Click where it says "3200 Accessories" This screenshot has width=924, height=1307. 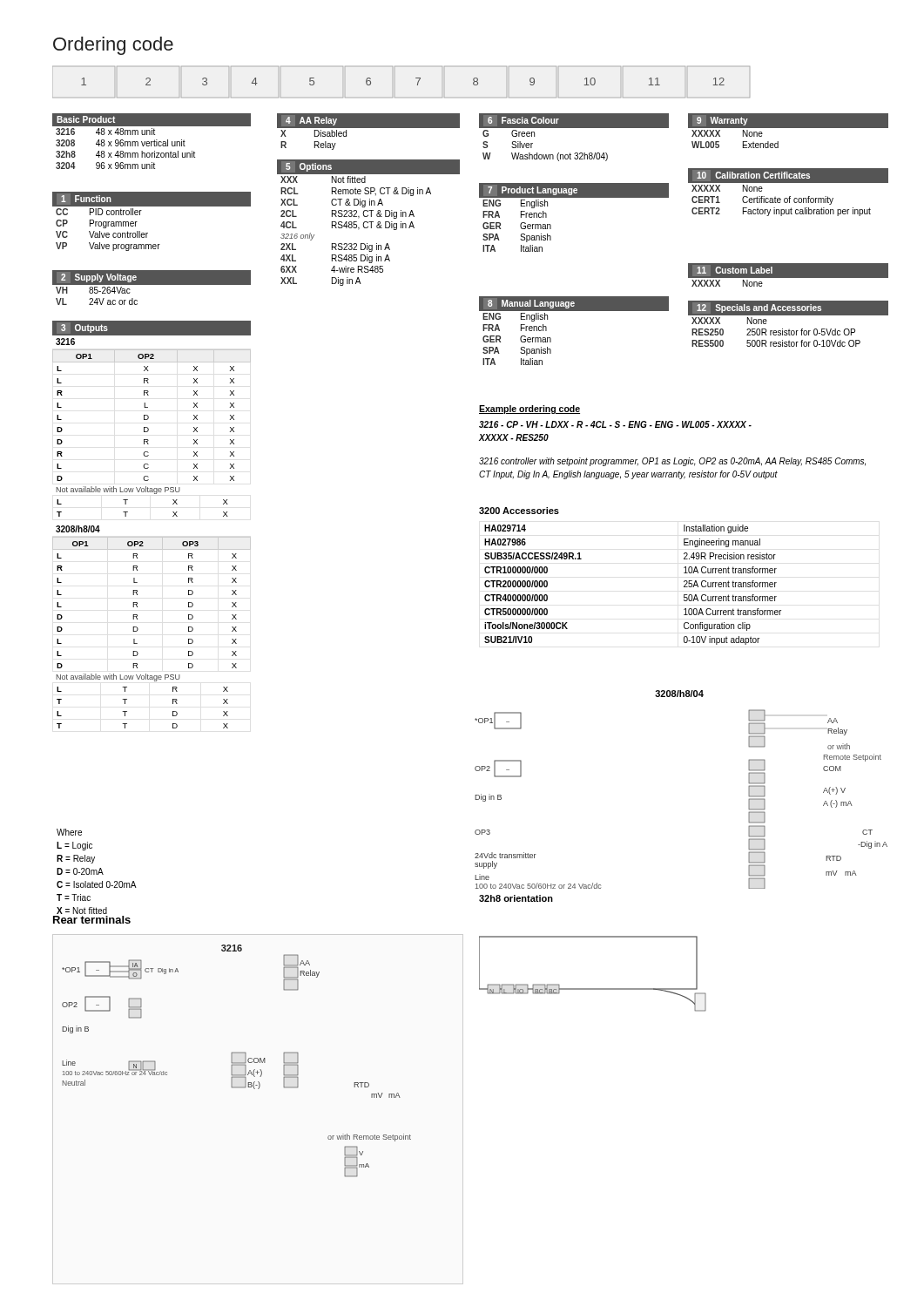[x=519, y=511]
